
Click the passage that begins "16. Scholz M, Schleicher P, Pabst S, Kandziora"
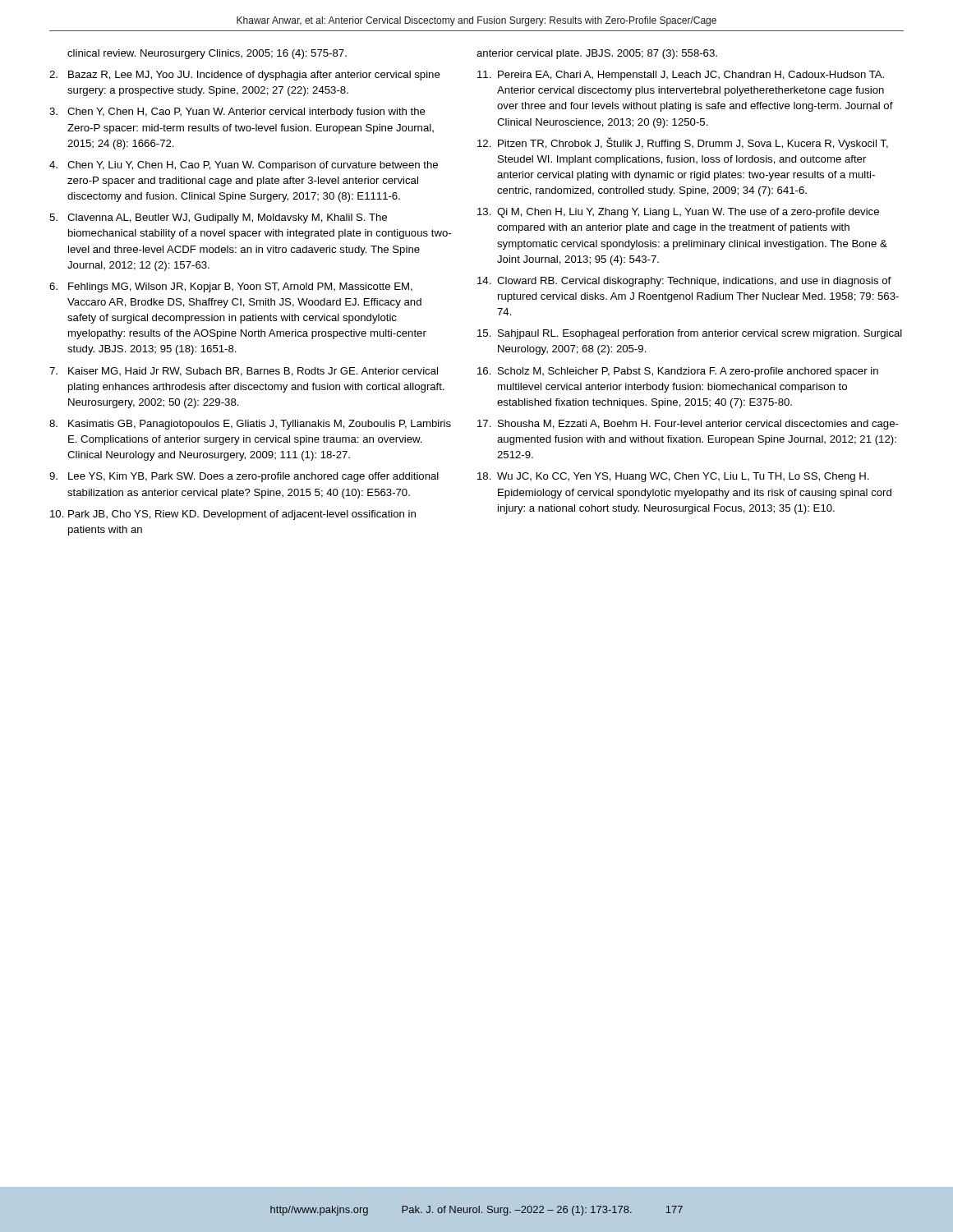point(690,386)
